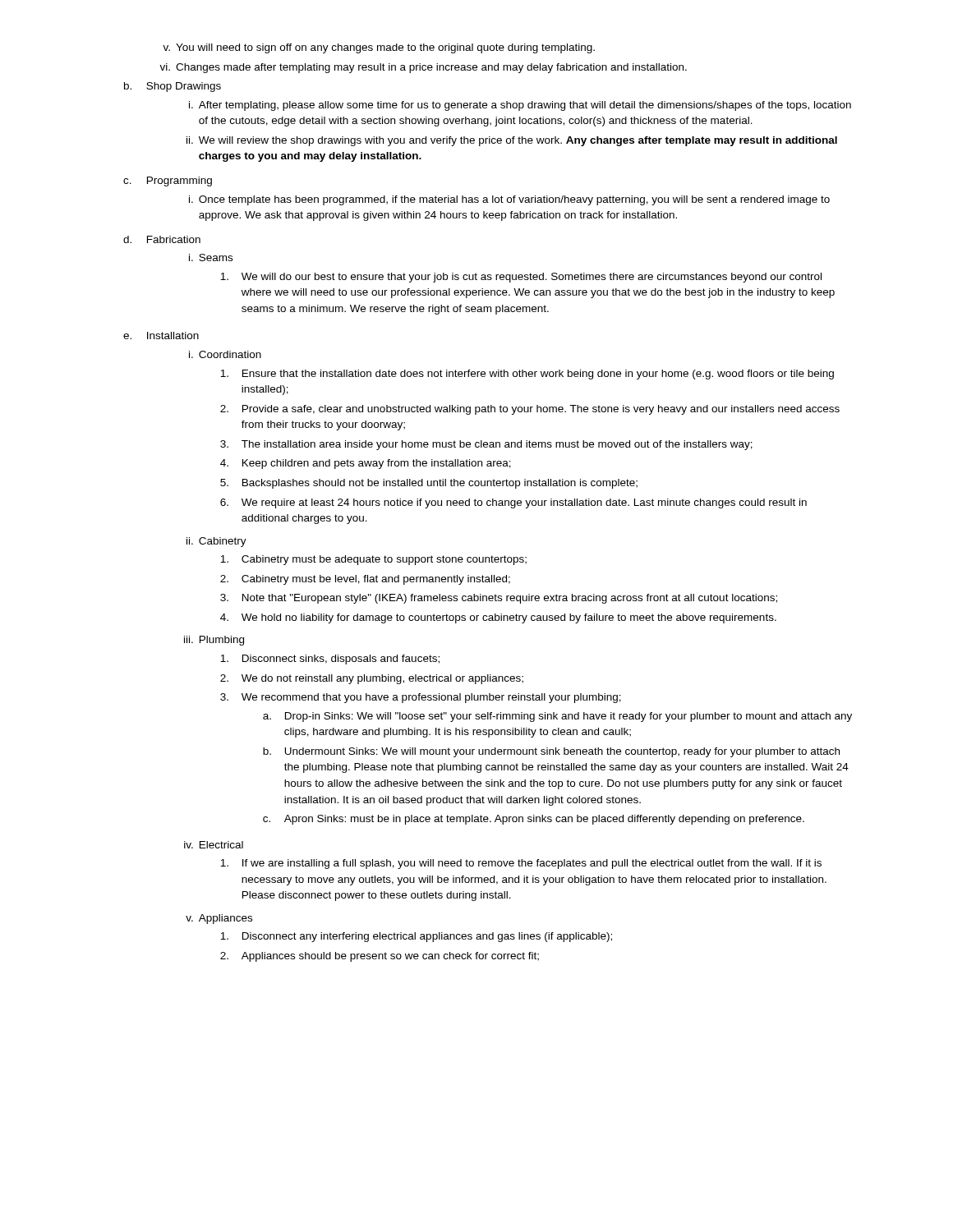The image size is (953, 1232).
Task: Find the list item containing "c. Apron Sinks:"
Action: click(558, 819)
